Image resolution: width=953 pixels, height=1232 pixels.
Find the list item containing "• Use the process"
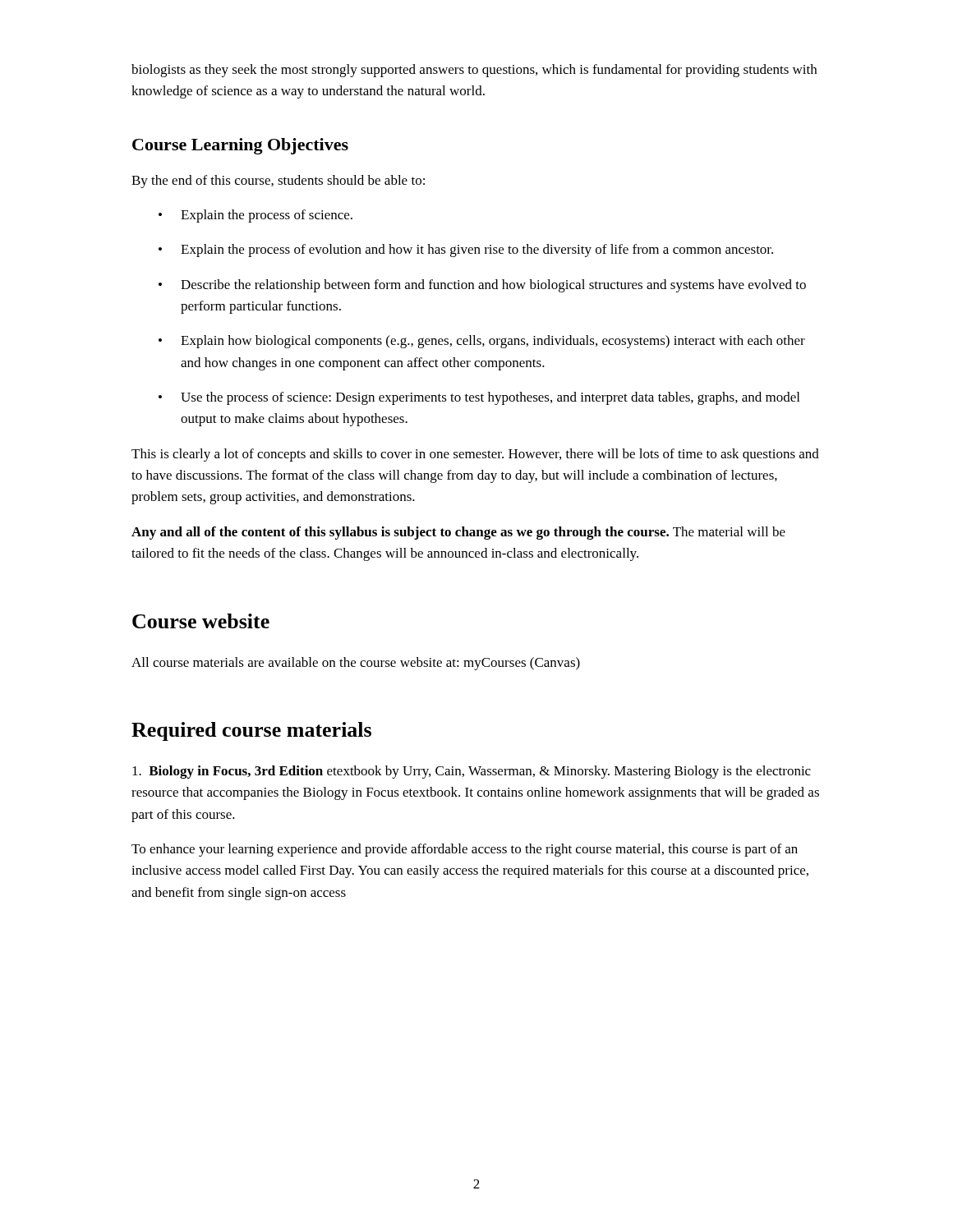pos(490,409)
